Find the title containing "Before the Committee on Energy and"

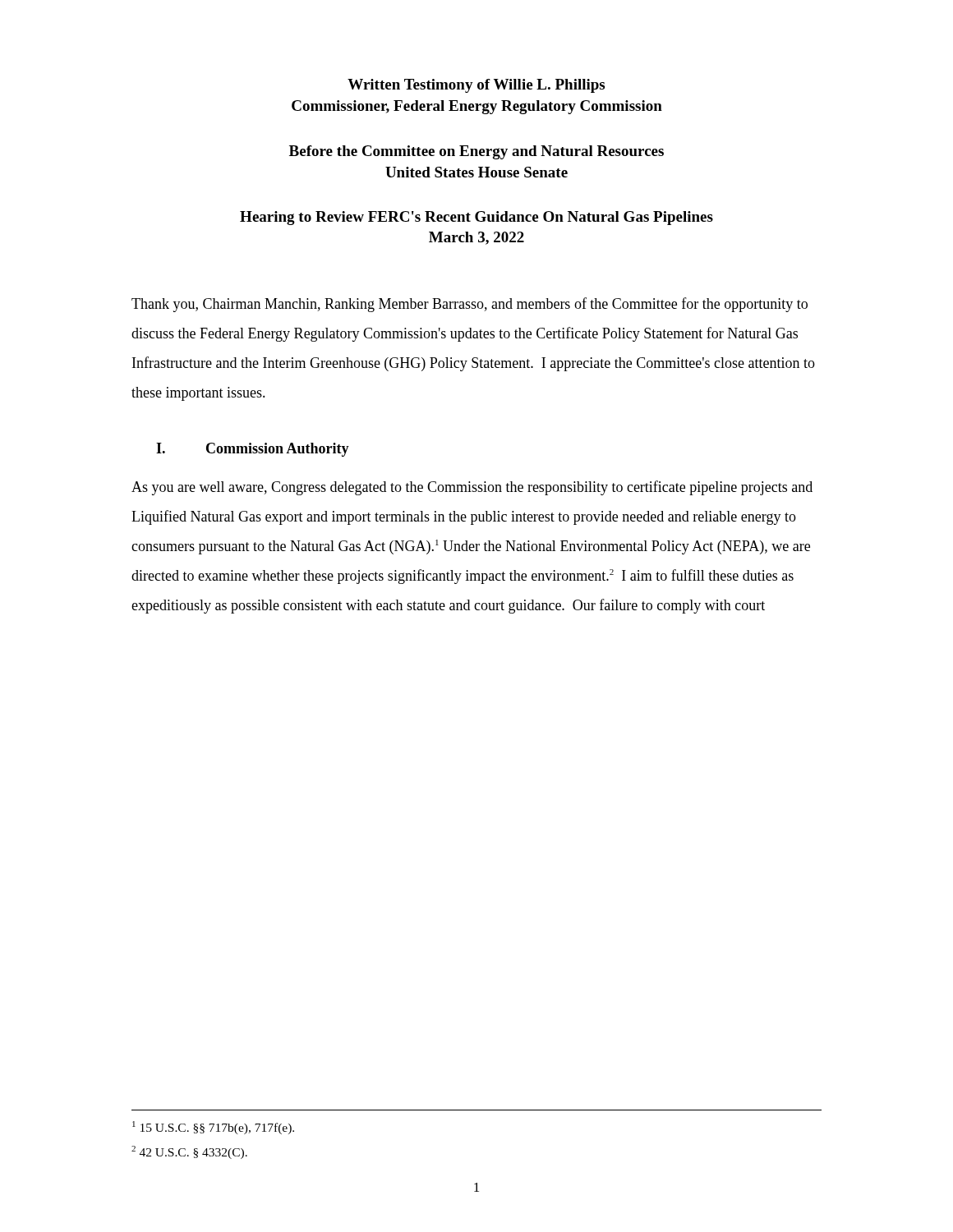click(476, 162)
